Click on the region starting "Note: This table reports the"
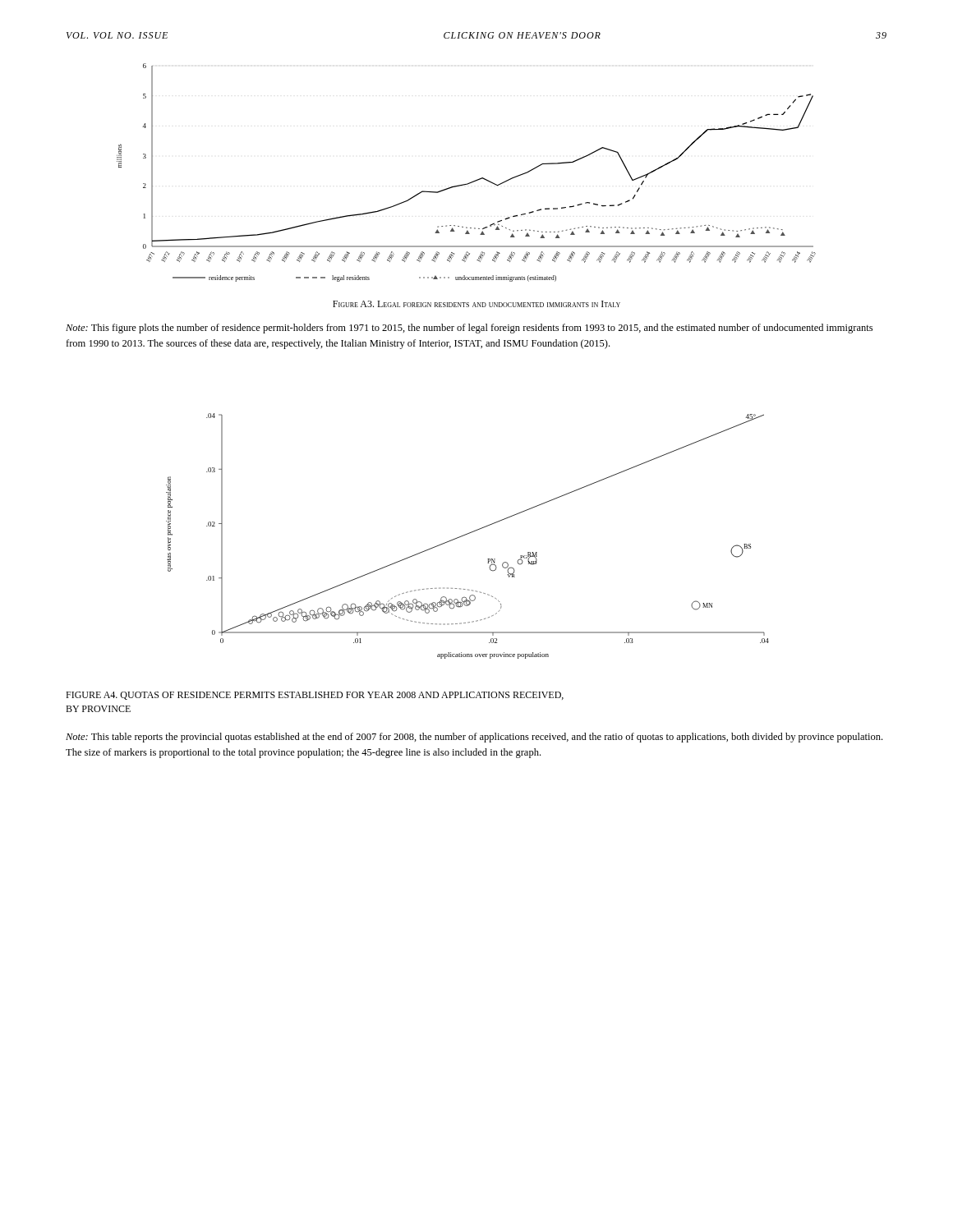The image size is (953, 1232). [x=474, y=745]
